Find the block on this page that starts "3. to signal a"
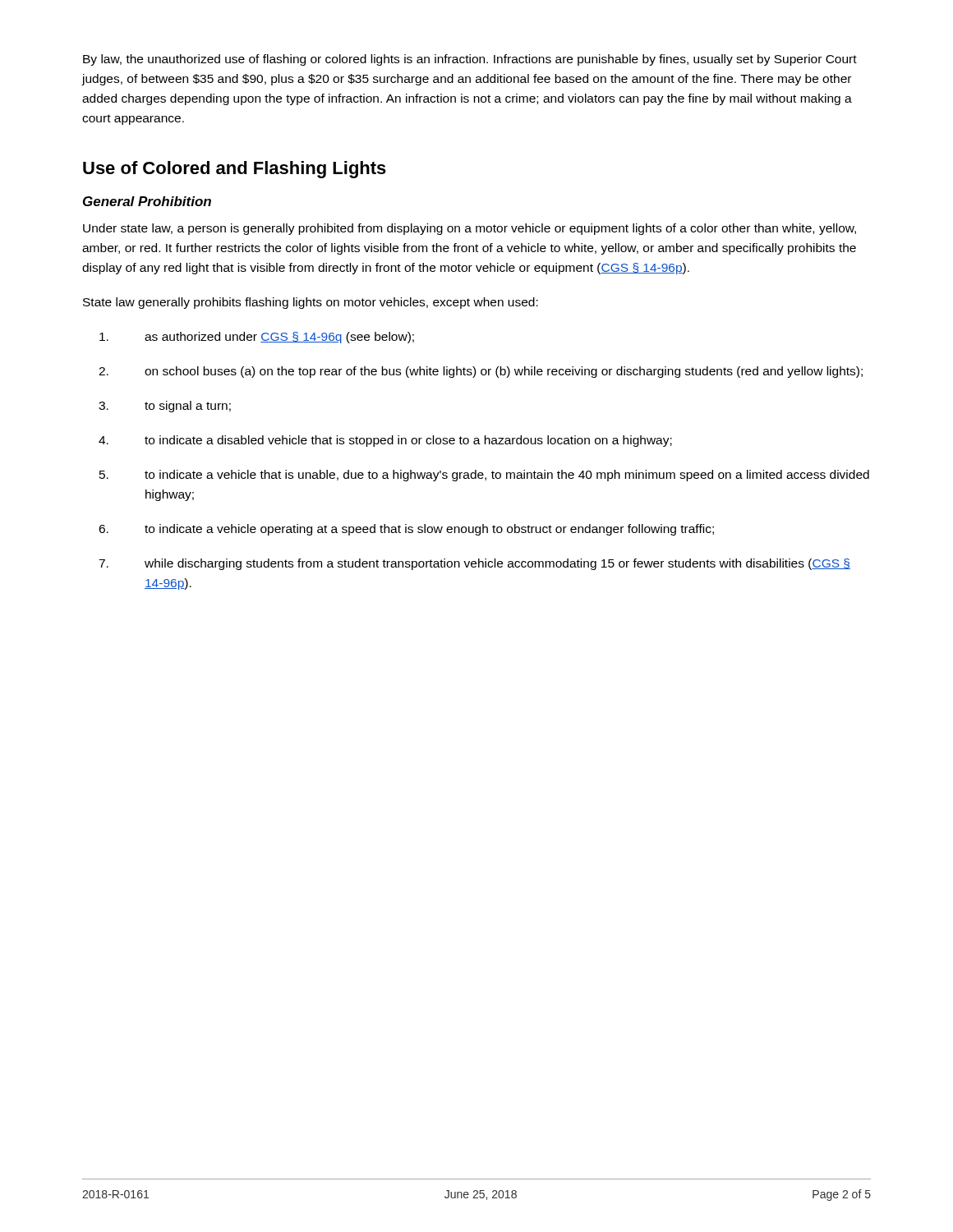 point(165,407)
